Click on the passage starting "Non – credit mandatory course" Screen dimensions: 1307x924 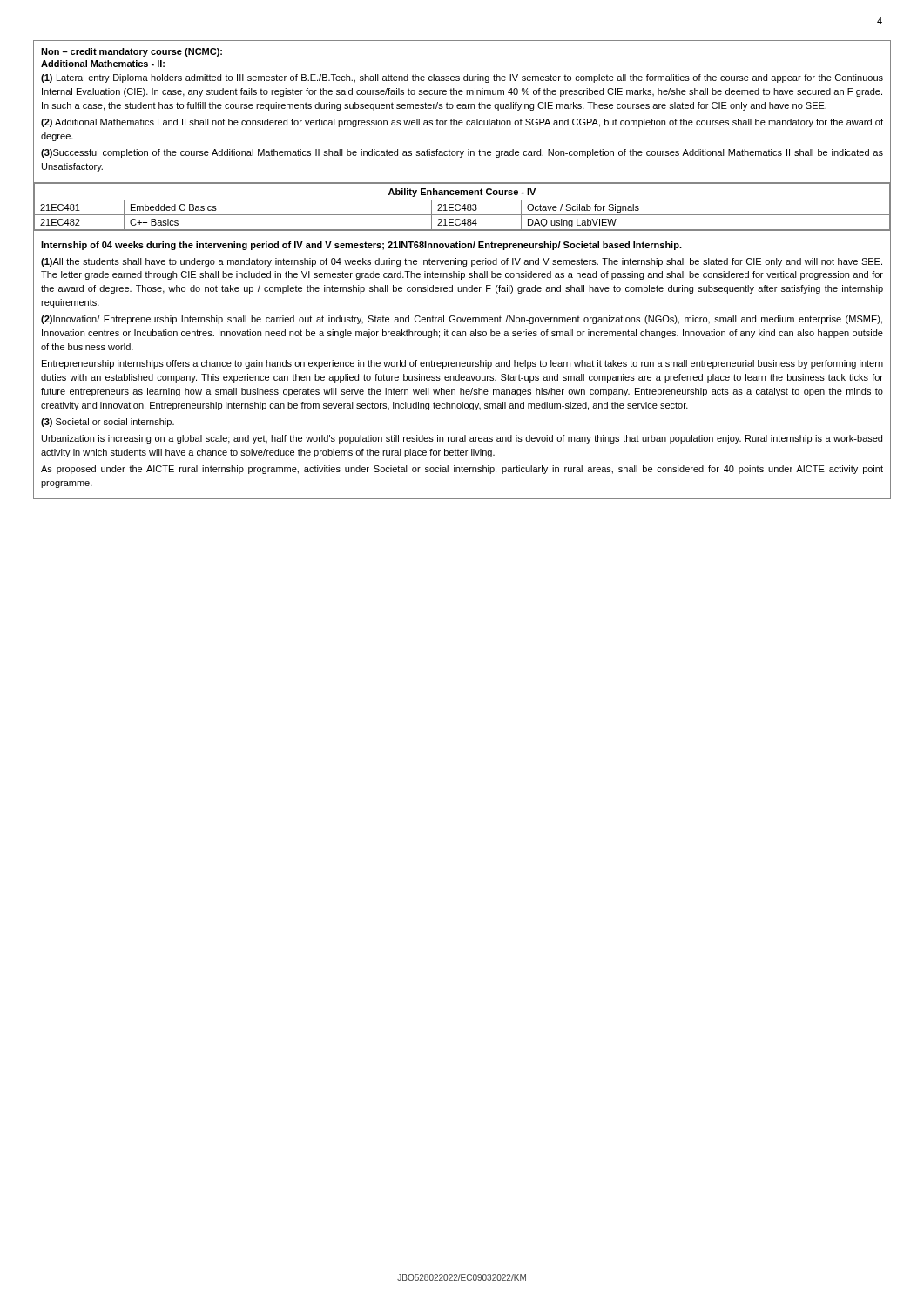(132, 51)
